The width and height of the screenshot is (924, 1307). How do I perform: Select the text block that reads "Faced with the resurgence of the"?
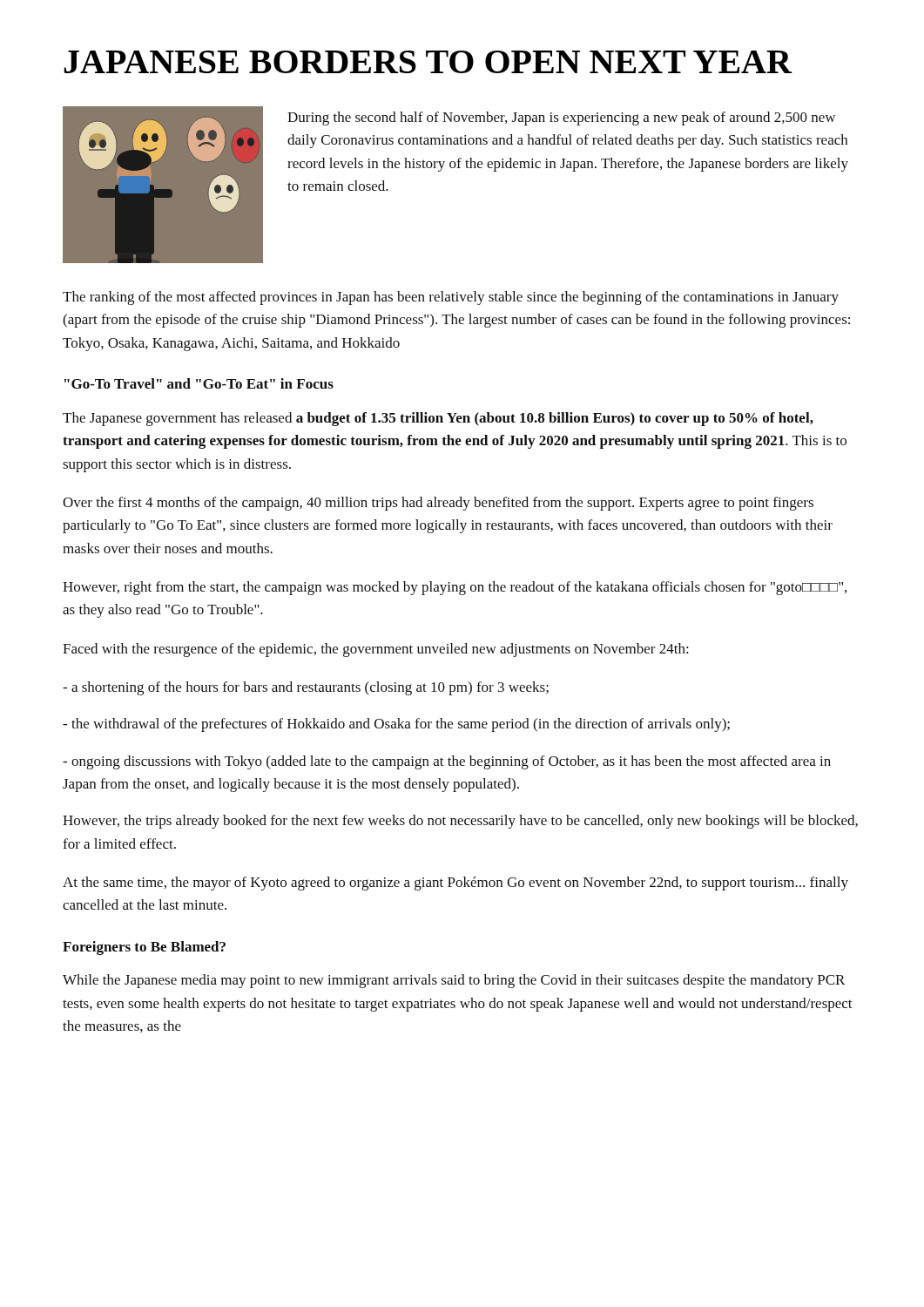coord(376,648)
